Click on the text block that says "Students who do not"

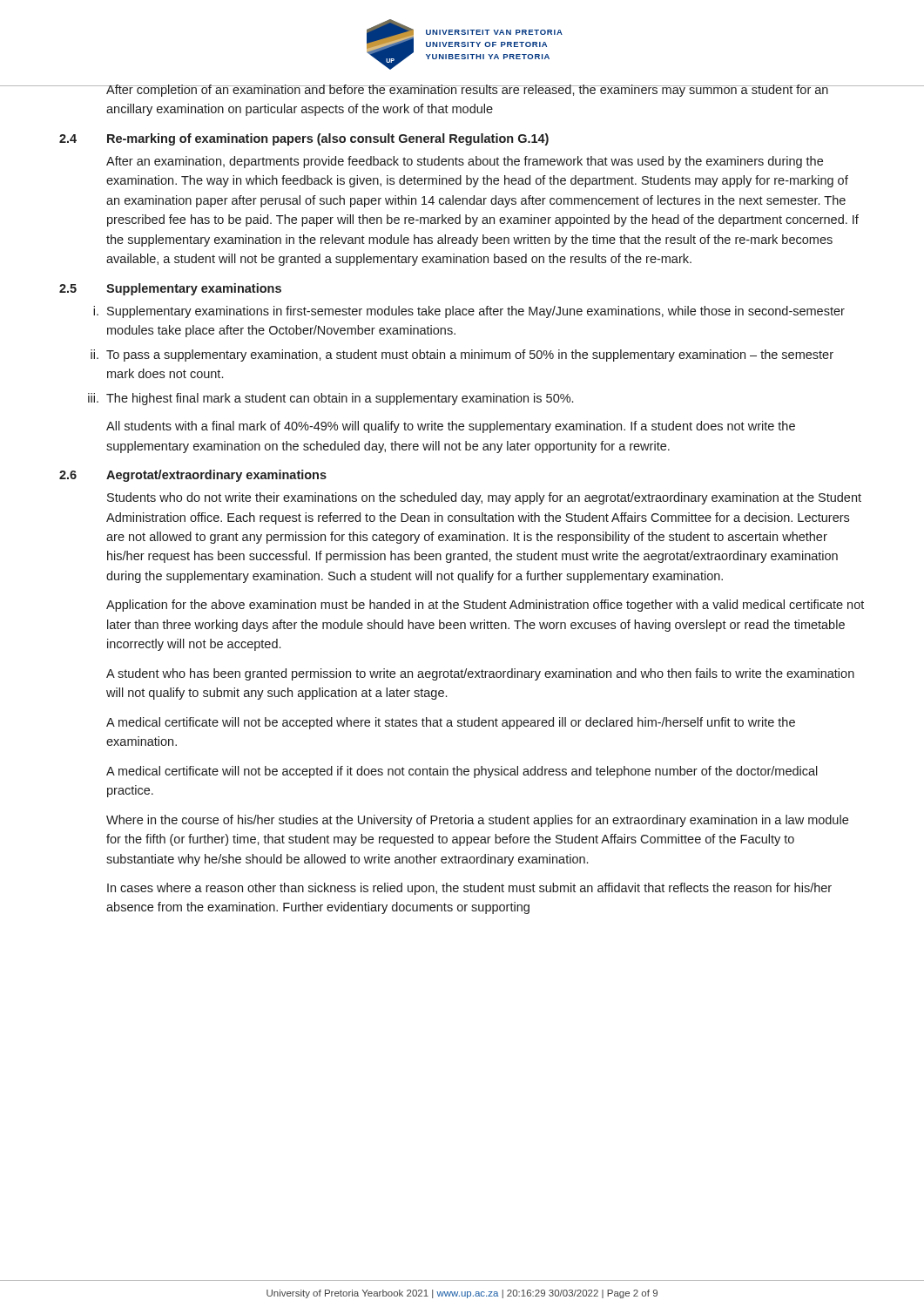tap(484, 498)
